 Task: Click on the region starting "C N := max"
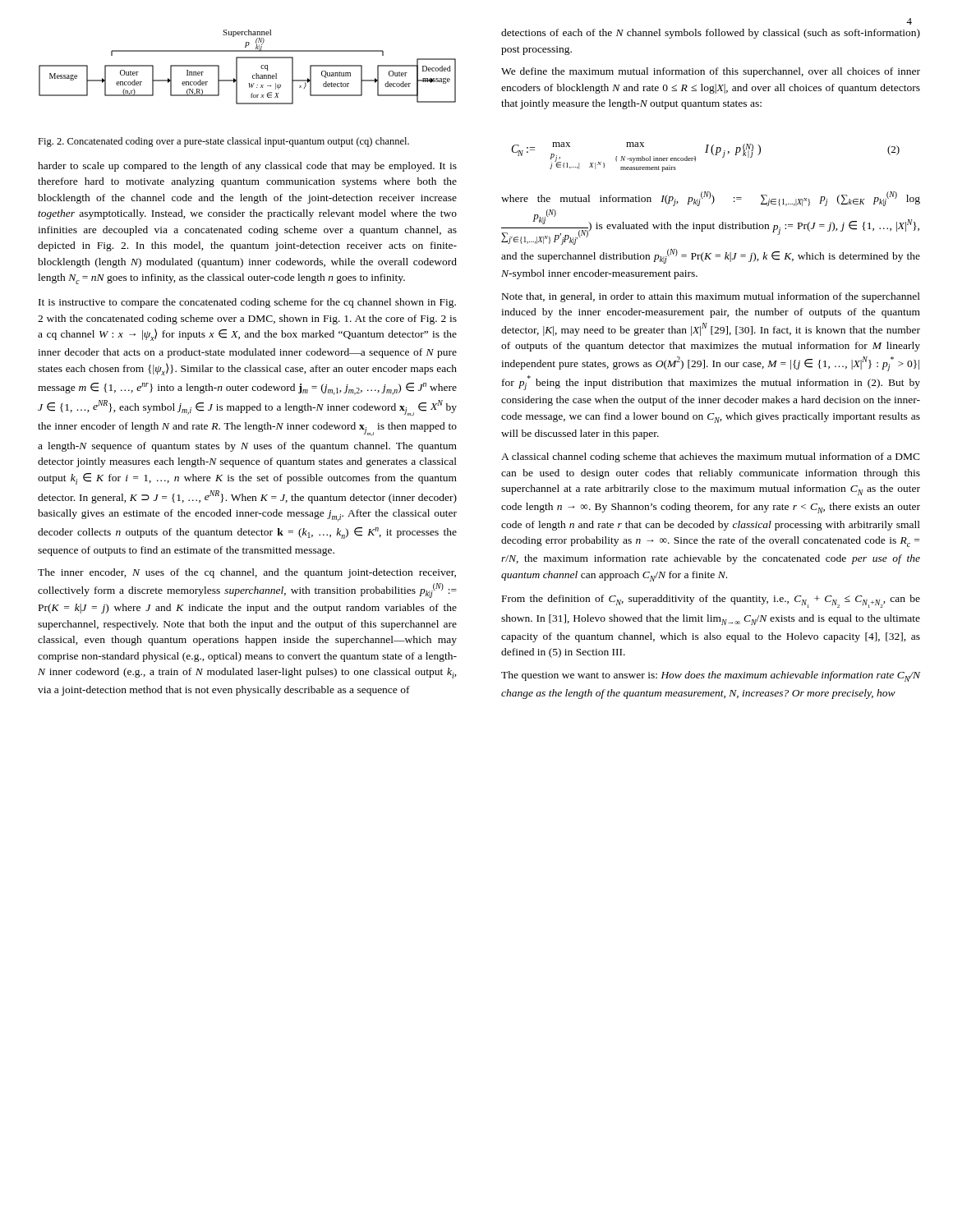click(711, 149)
